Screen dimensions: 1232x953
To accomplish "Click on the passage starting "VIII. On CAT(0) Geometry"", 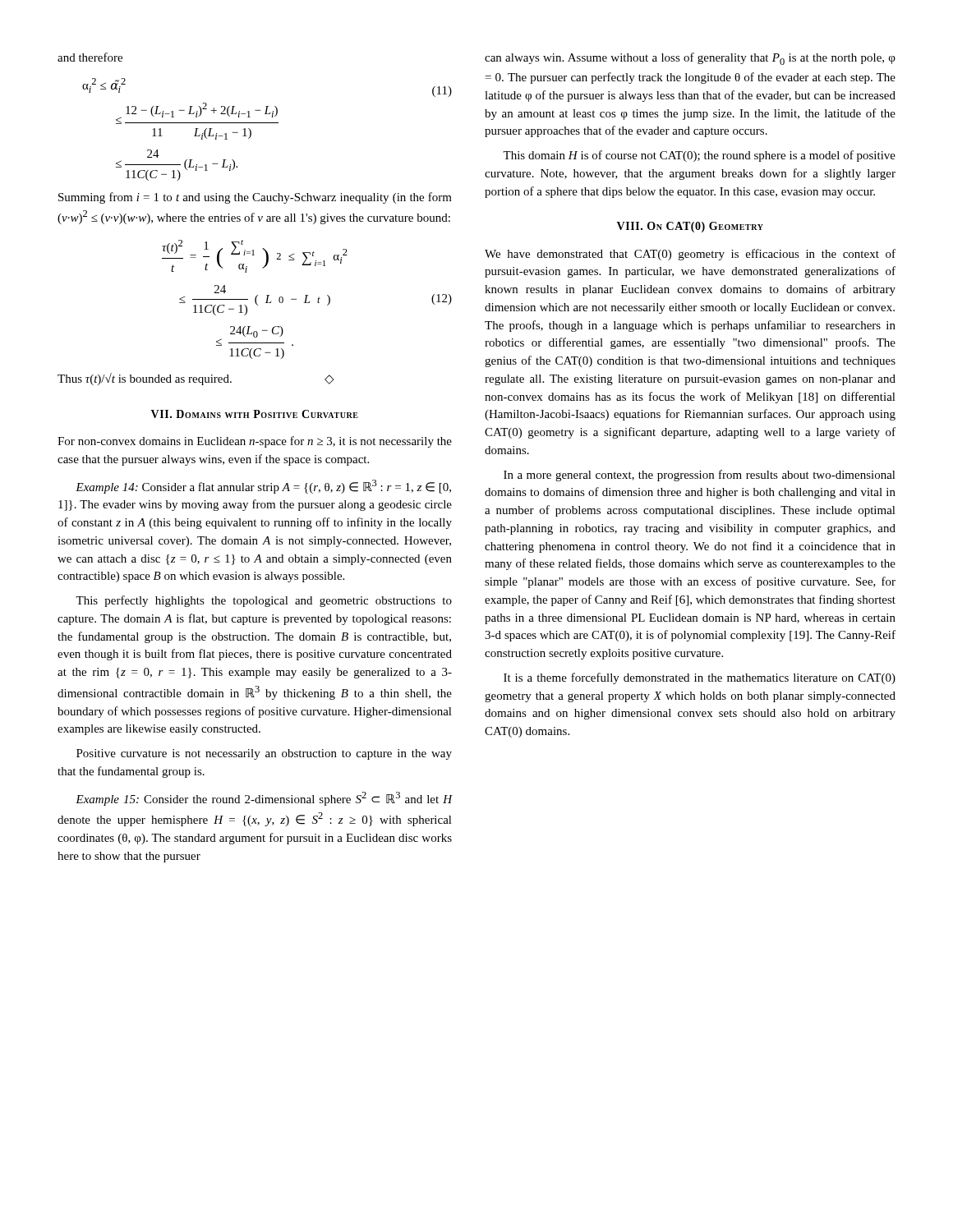I will 690,227.
